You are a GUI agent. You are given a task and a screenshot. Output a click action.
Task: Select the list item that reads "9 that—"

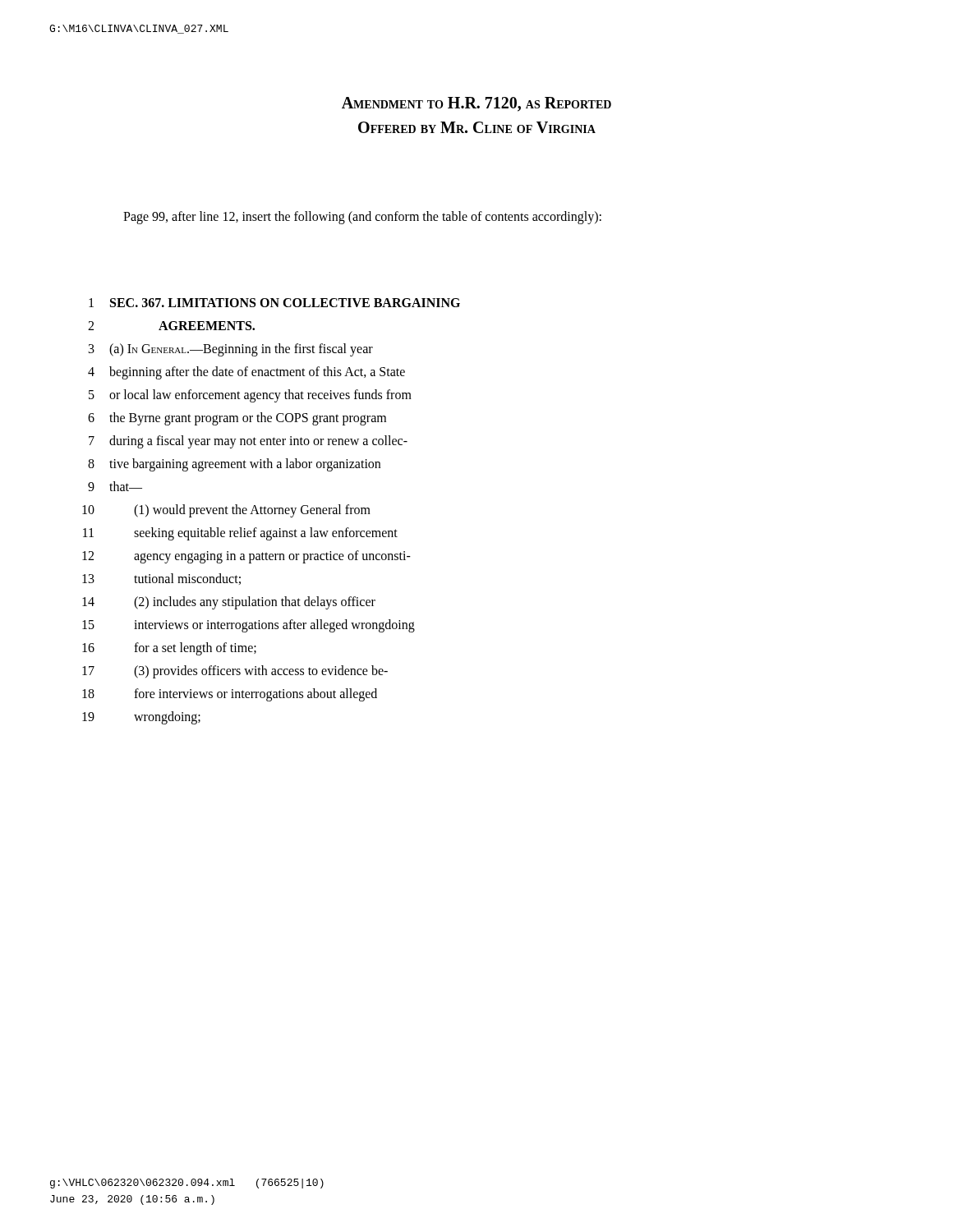(115, 486)
